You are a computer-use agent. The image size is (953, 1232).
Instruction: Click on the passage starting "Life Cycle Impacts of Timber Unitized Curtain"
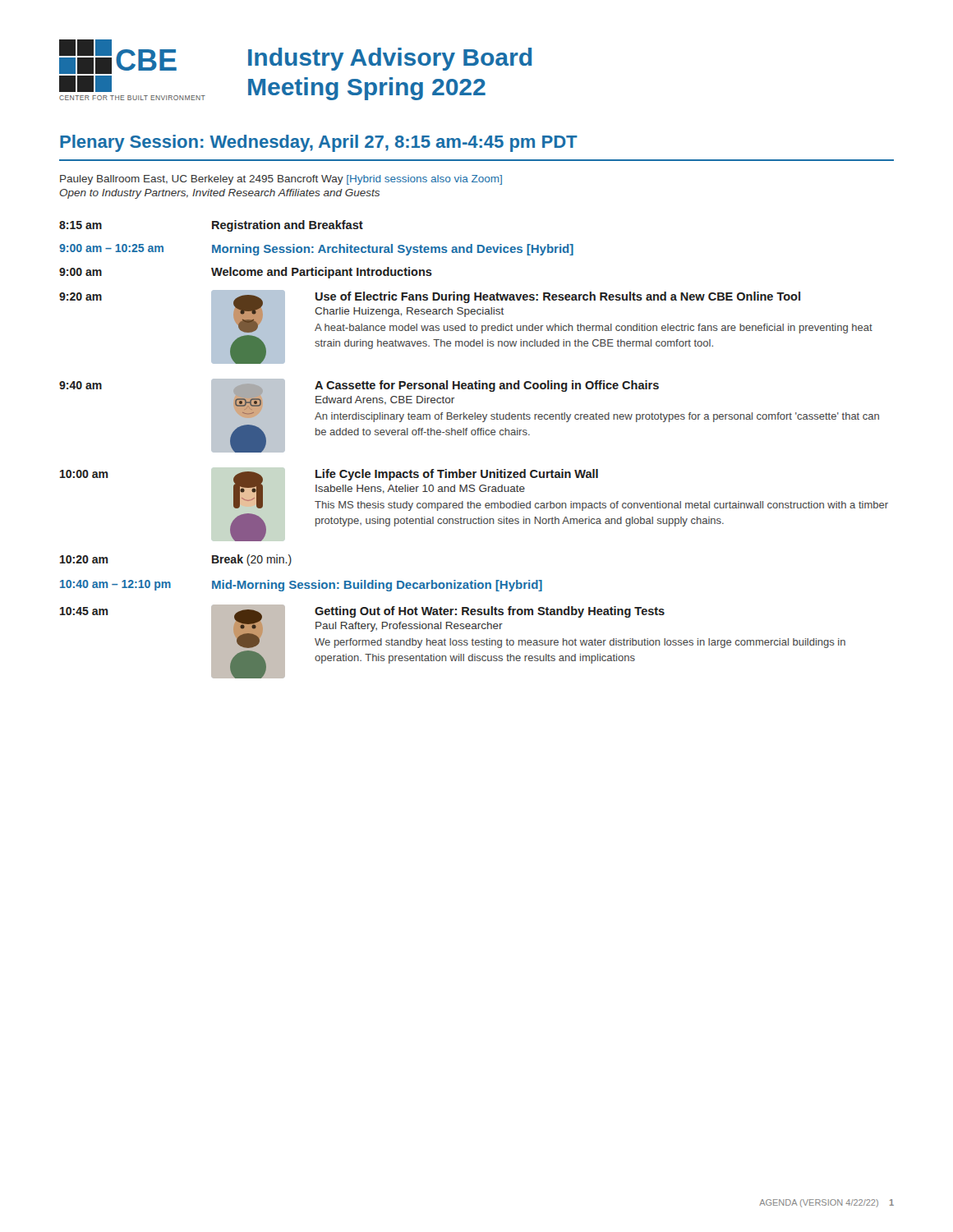(x=553, y=504)
